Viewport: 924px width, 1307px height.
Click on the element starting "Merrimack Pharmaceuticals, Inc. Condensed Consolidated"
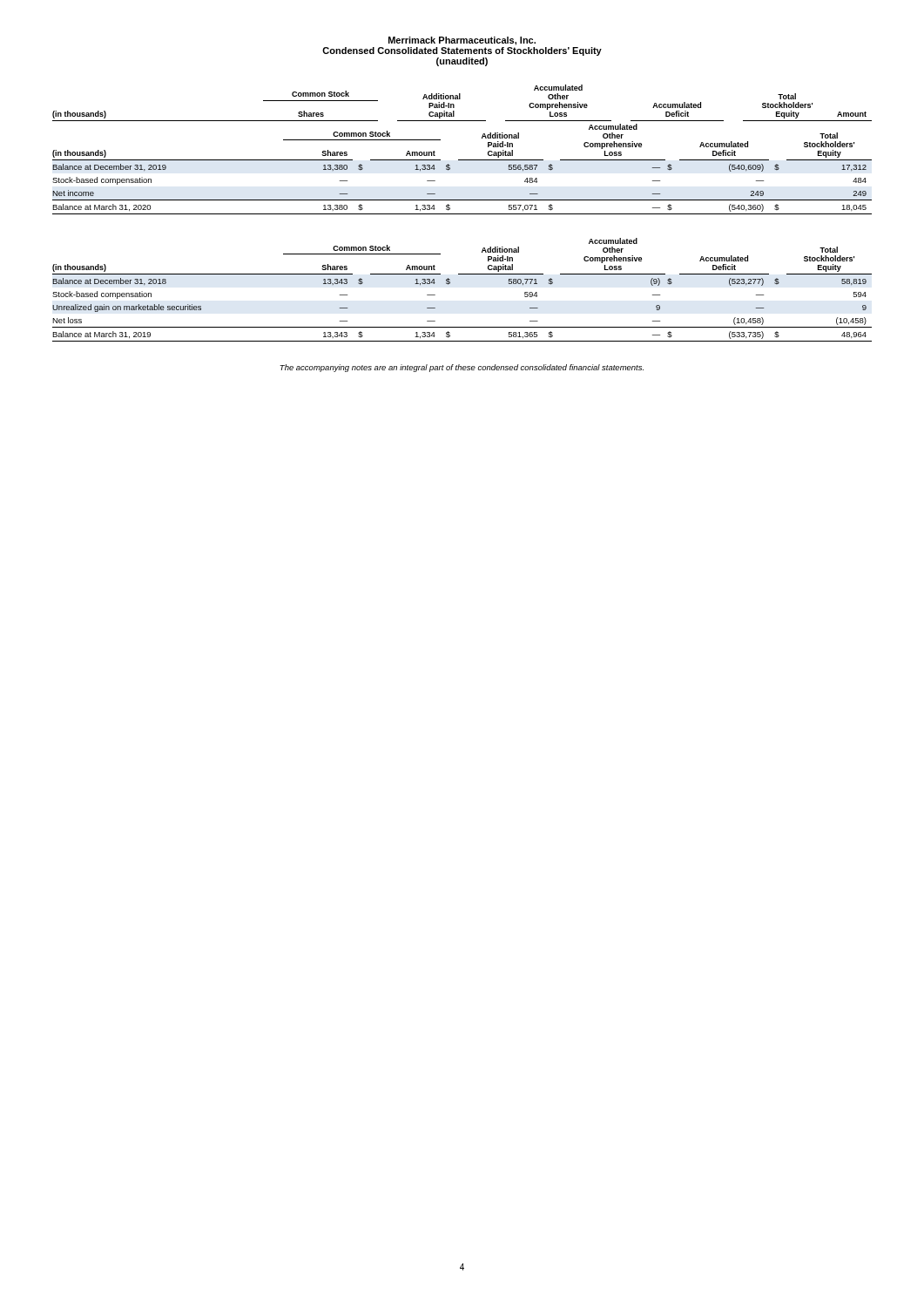coord(462,51)
